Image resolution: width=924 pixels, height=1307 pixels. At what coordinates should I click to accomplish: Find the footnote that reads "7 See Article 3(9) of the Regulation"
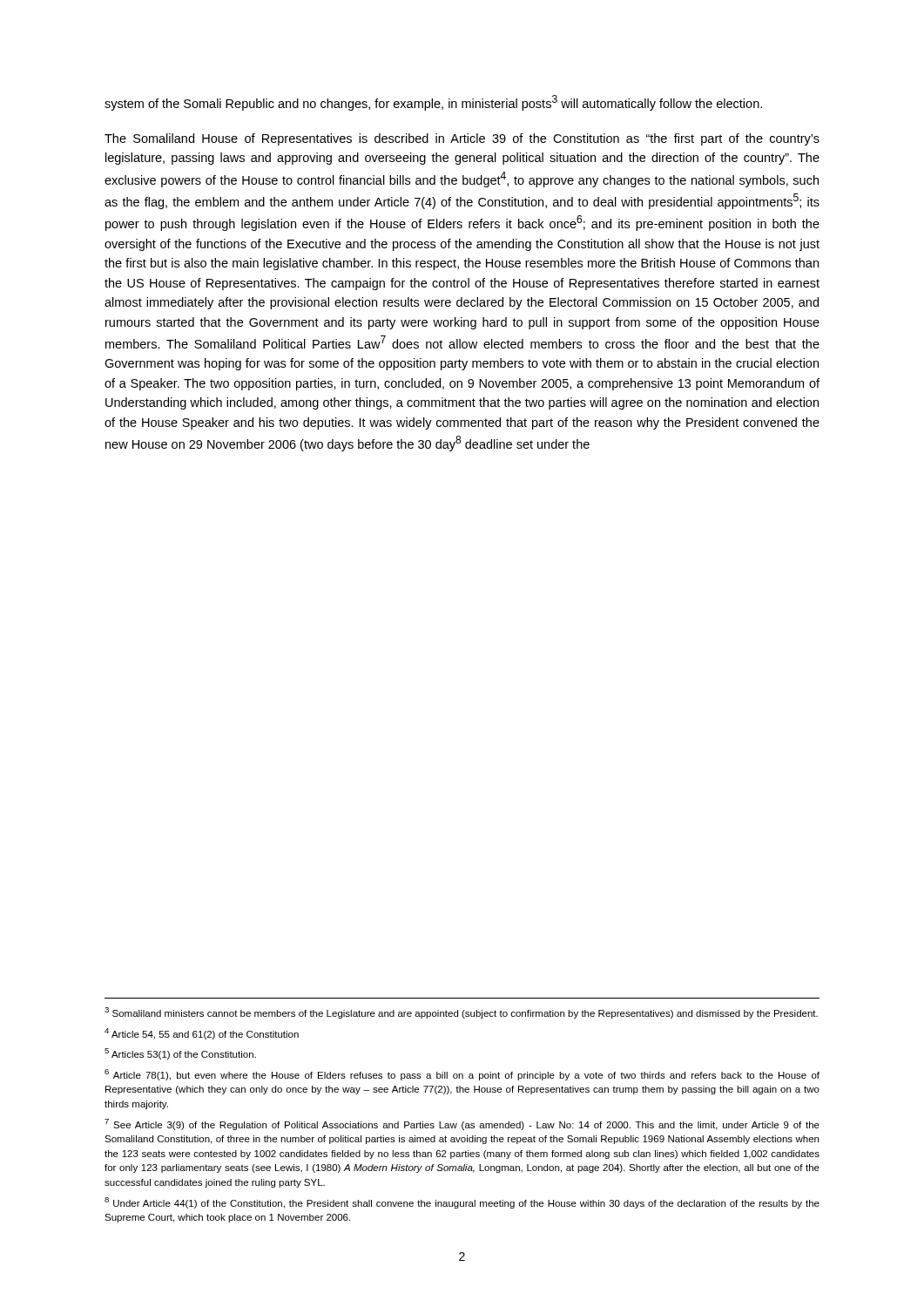pyautogui.click(x=462, y=1152)
